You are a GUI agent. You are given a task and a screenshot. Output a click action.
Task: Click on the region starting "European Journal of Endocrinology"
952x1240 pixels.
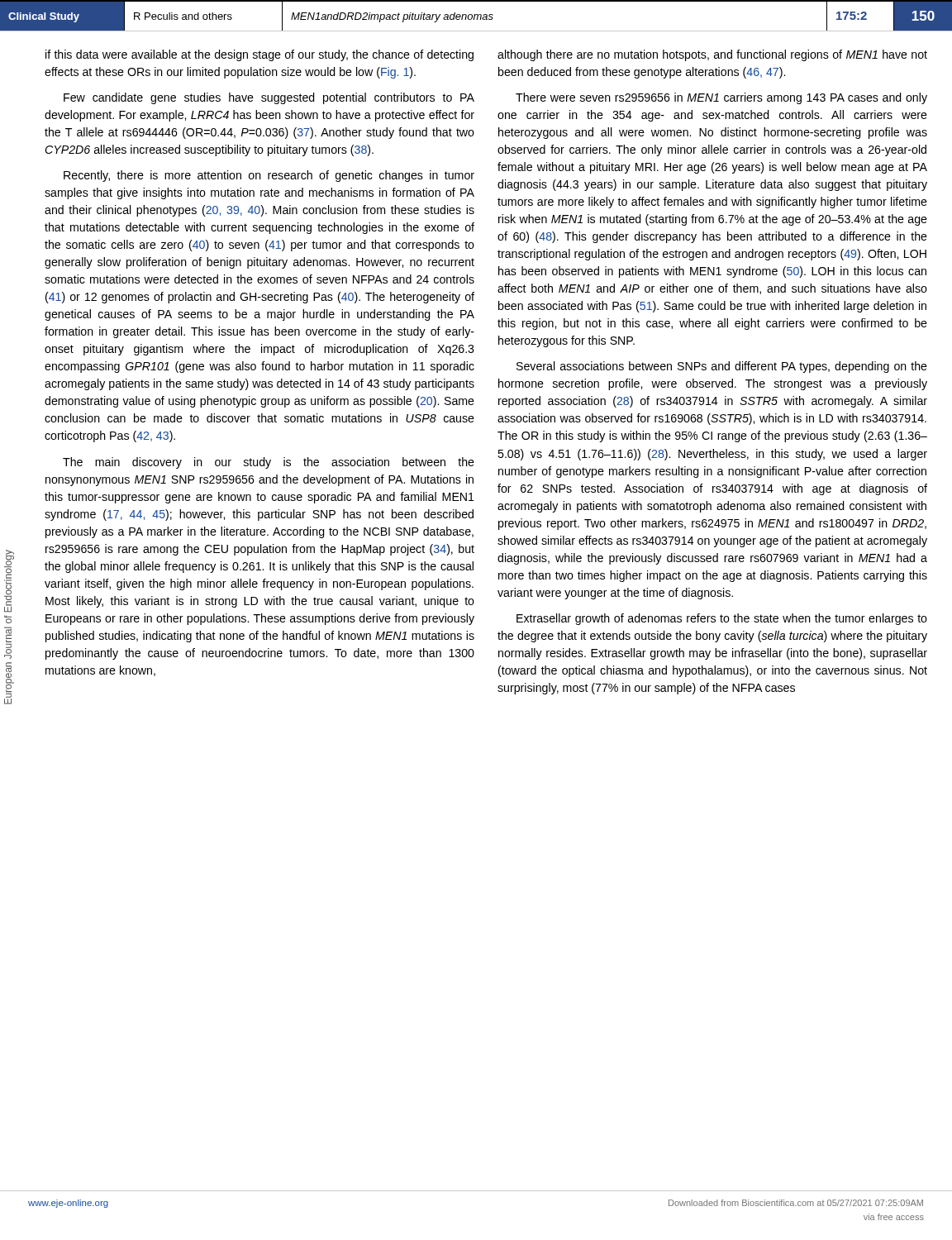tap(8, 627)
